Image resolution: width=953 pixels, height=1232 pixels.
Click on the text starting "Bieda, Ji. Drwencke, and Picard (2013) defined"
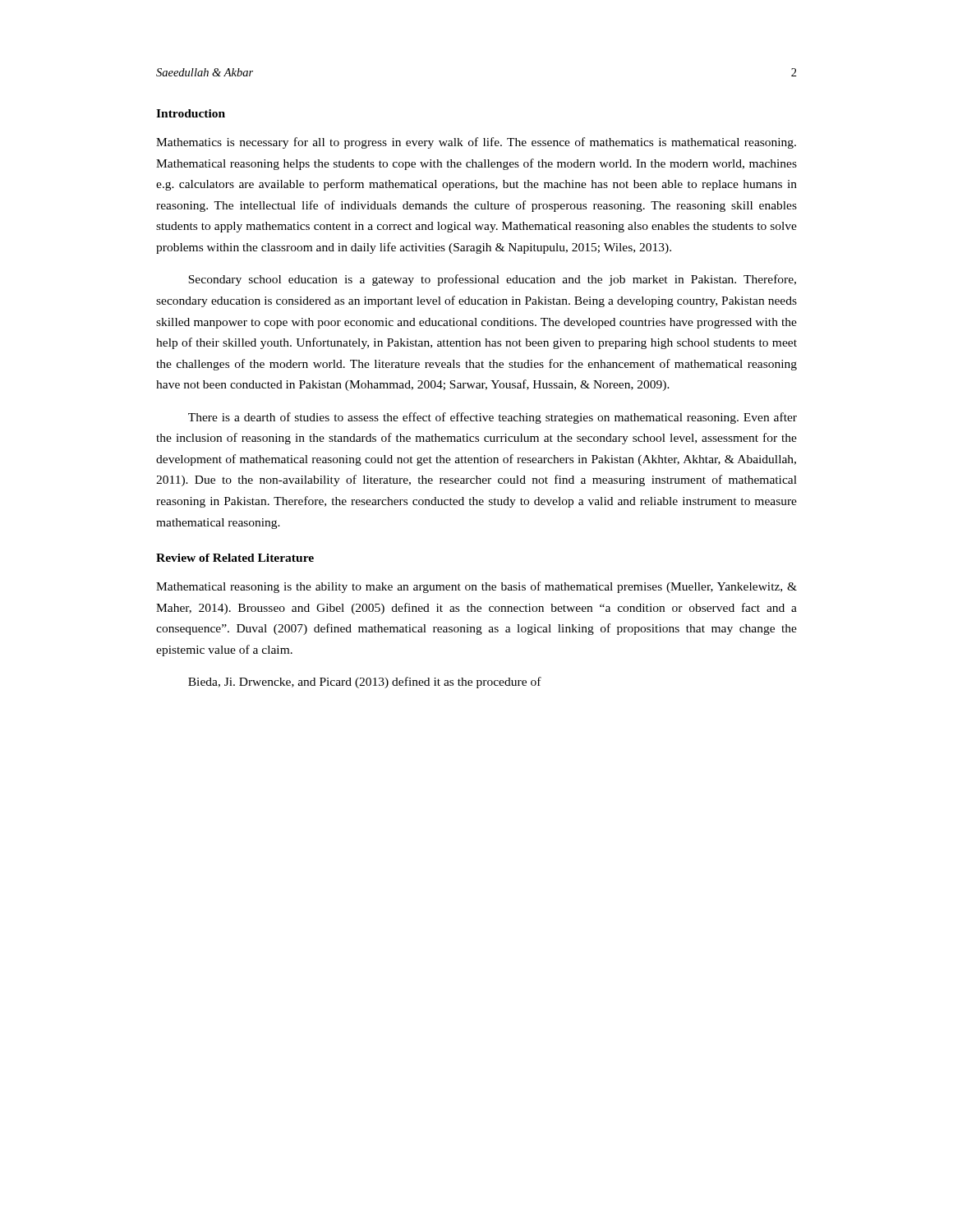click(x=476, y=682)
